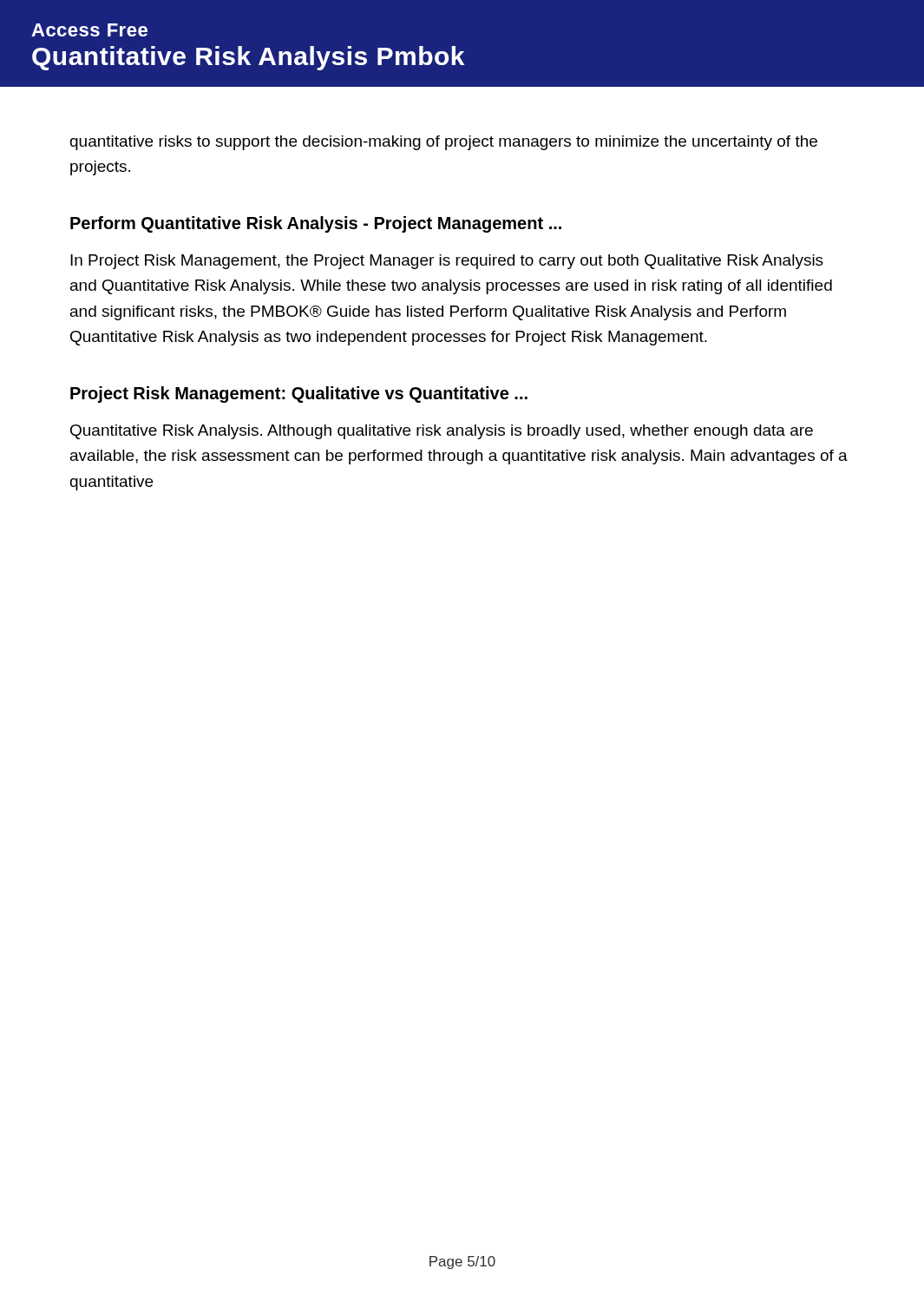
Task: Point to the text block starting "Perform Quantitative Risk"
Action: click(316, 223)
